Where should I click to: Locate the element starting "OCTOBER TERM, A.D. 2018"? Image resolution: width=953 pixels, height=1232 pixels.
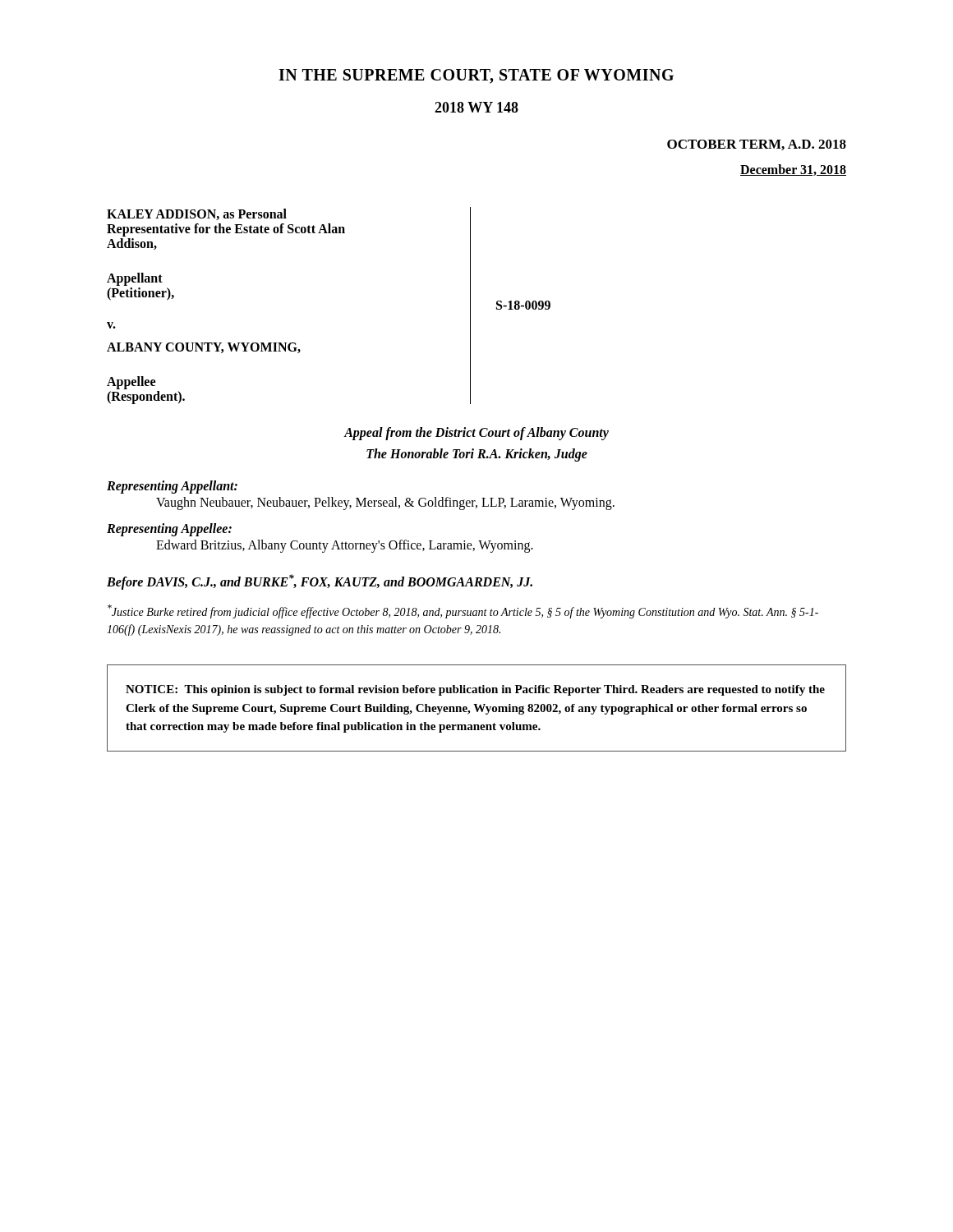[x=756, y=144]
